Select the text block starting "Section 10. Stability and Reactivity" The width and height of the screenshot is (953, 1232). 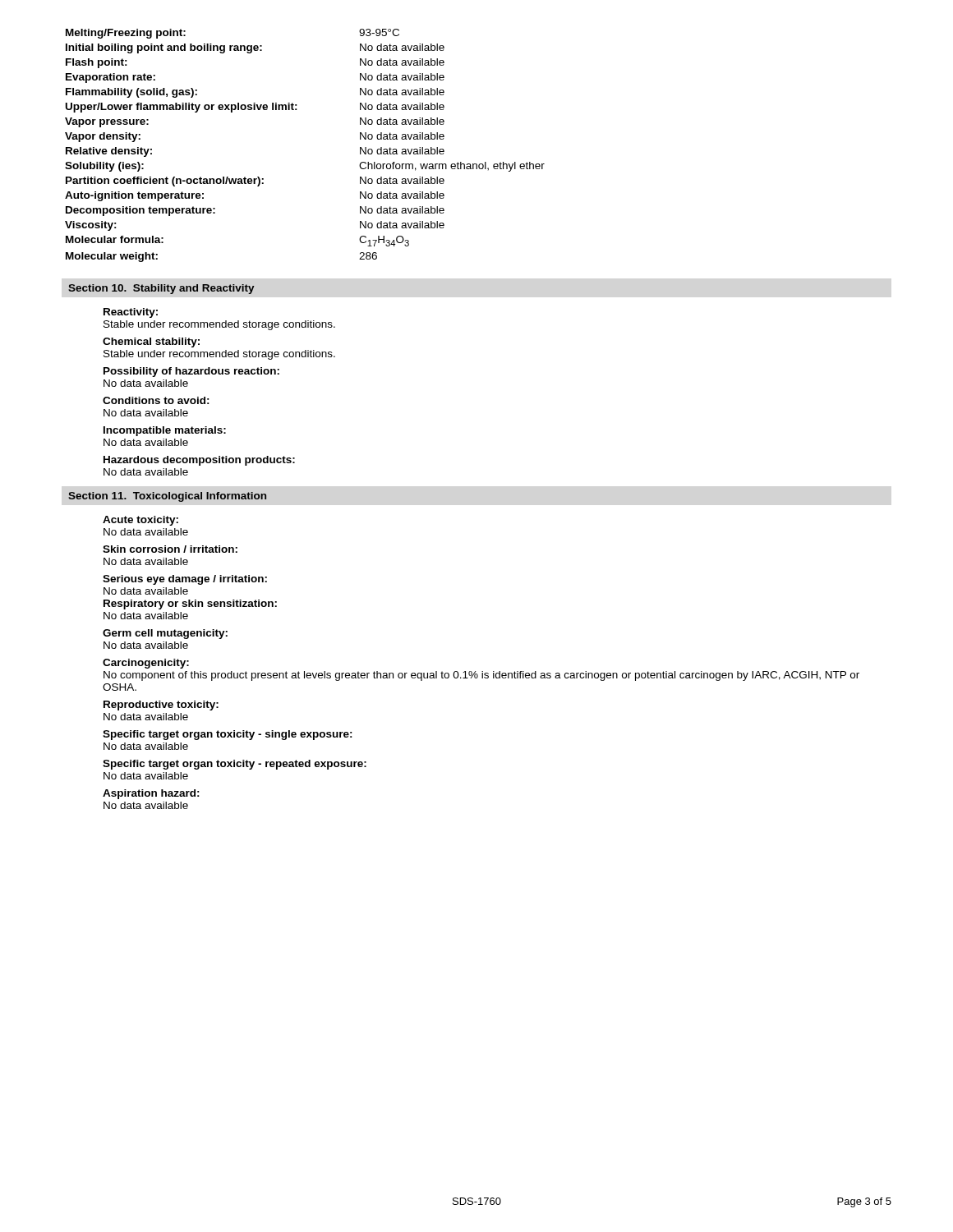click(x=161, y=288)
